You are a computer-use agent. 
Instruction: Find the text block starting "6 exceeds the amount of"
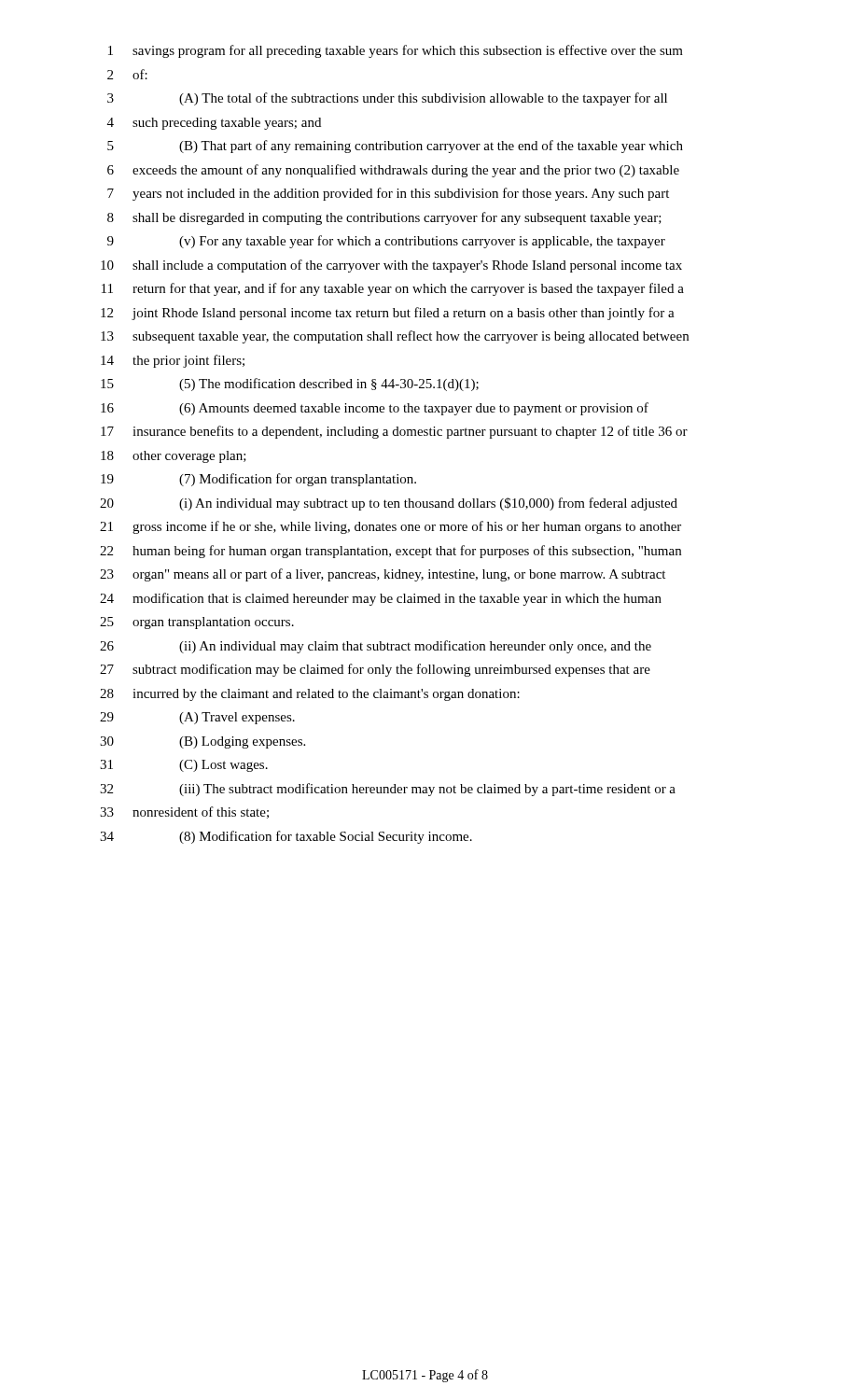[425, 170]
